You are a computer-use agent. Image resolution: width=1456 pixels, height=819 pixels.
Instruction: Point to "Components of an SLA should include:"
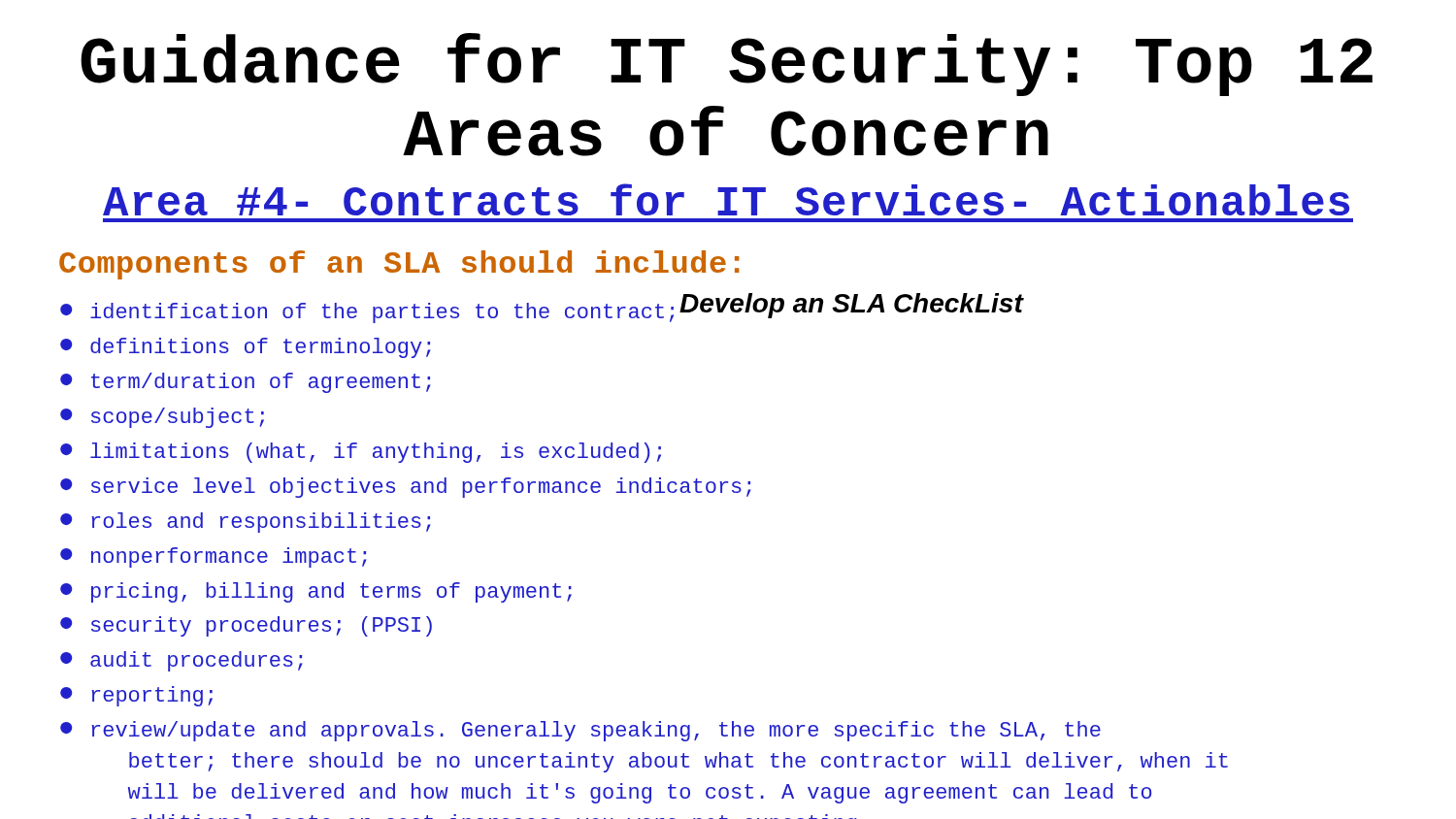403,265
